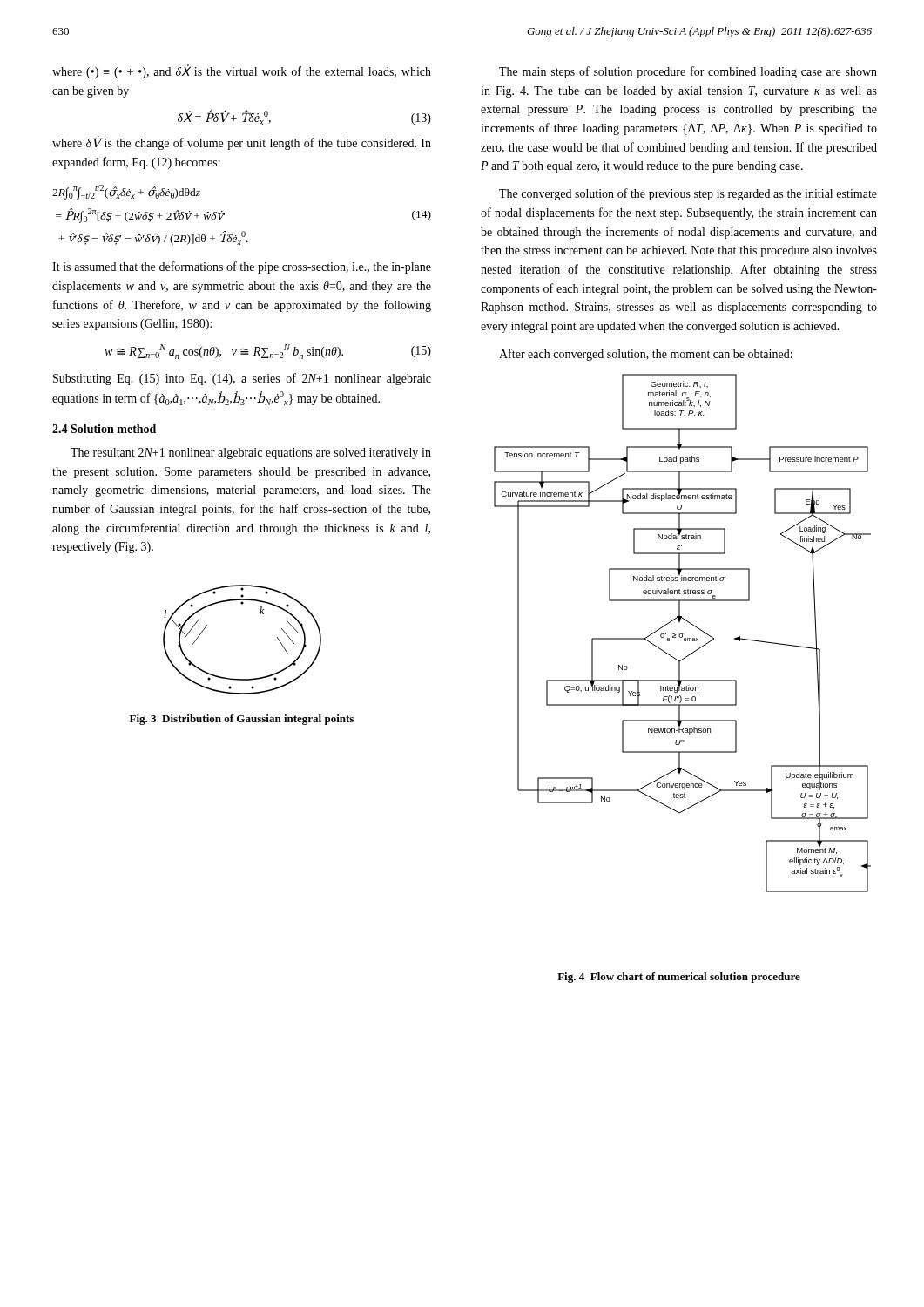The height and width of the screenshot is (1307, 924).
Task: Find the flowchart
Action: tap(679, 669)
